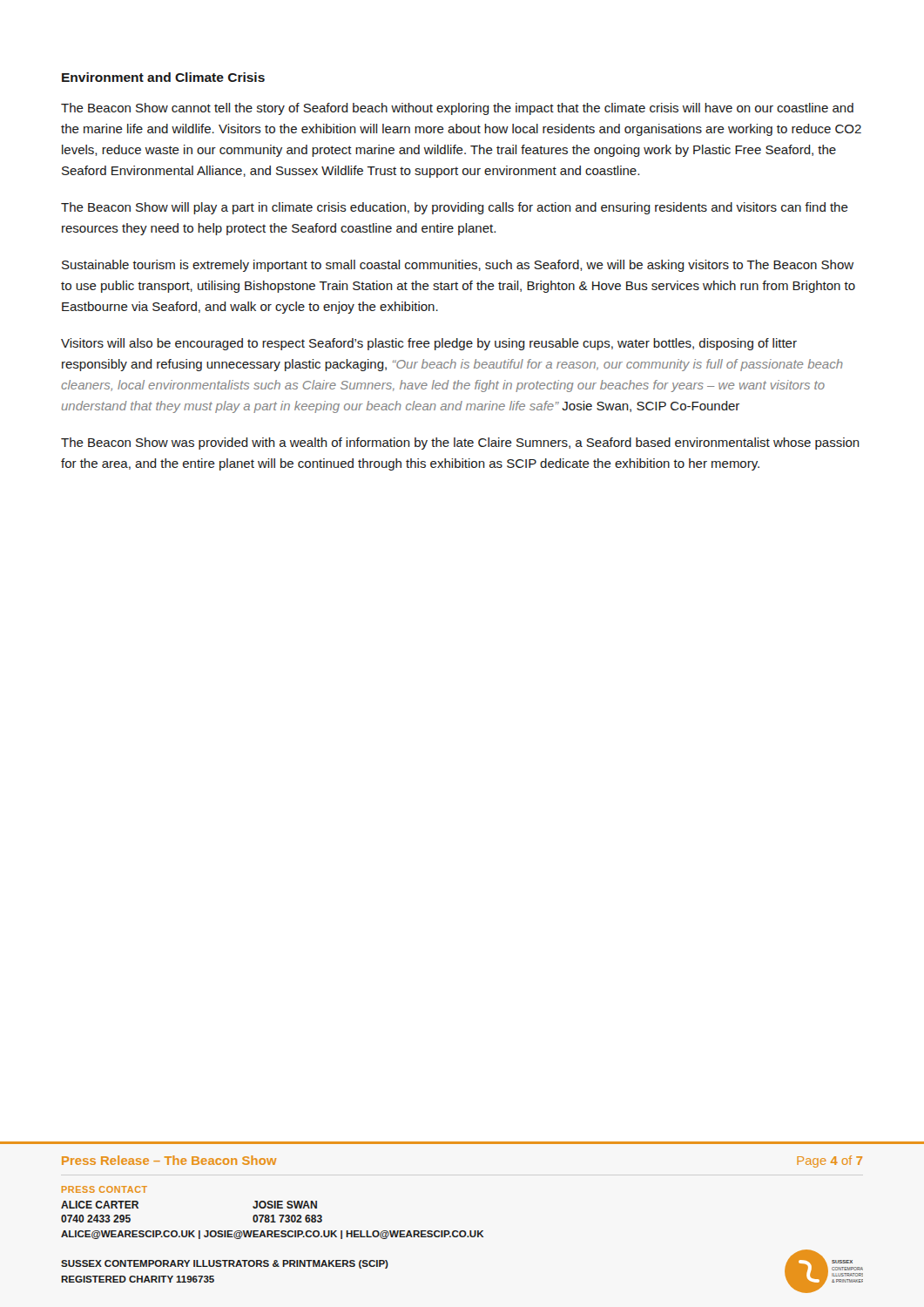The image size is (924, 1307).
Task: Point to the text block starting "Sustainable tourism is extremely important to small"
Action: click(x=458, y=285)
